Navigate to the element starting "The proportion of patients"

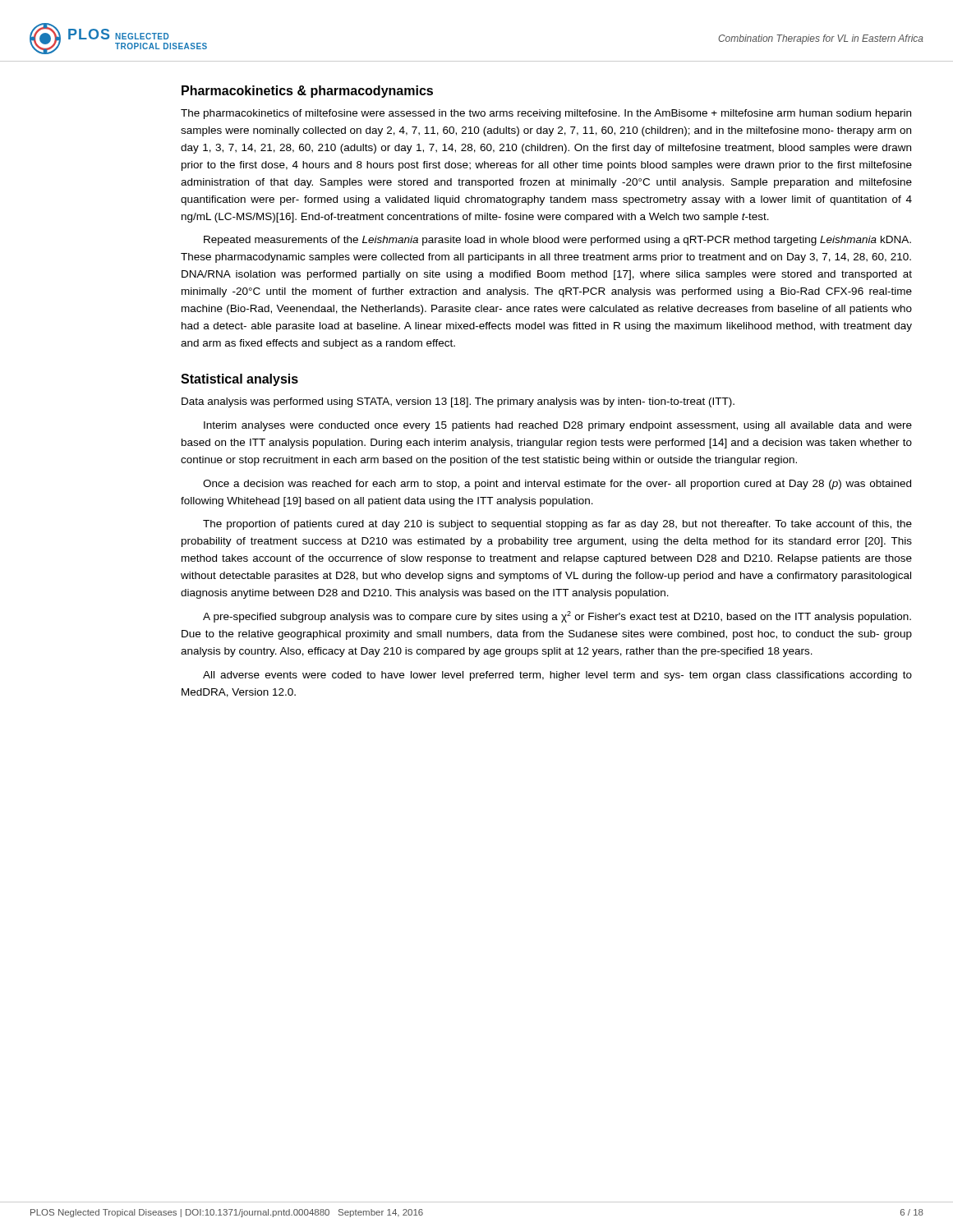[546, 559]
